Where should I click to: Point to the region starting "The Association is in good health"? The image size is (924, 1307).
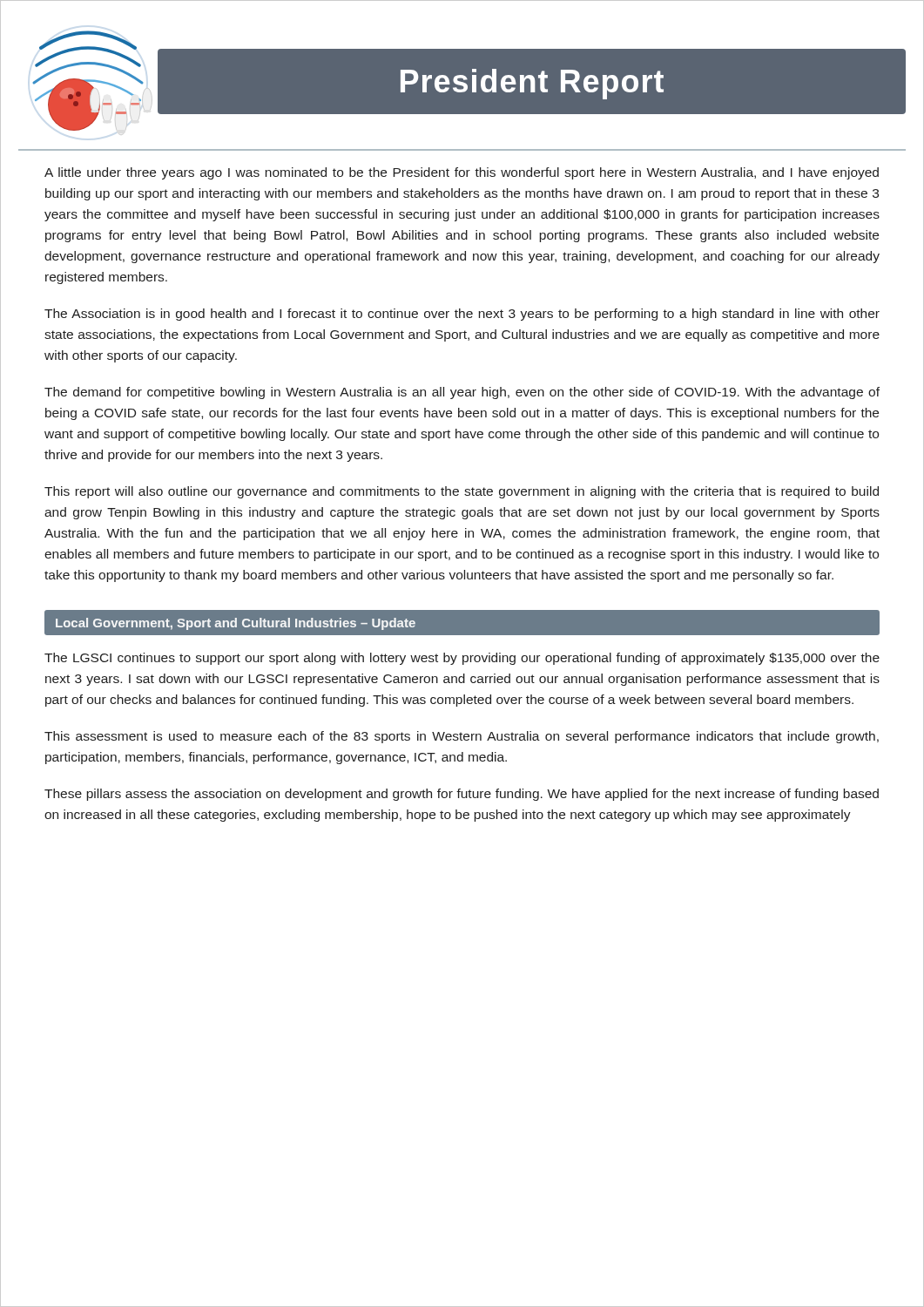click(462, 334)
